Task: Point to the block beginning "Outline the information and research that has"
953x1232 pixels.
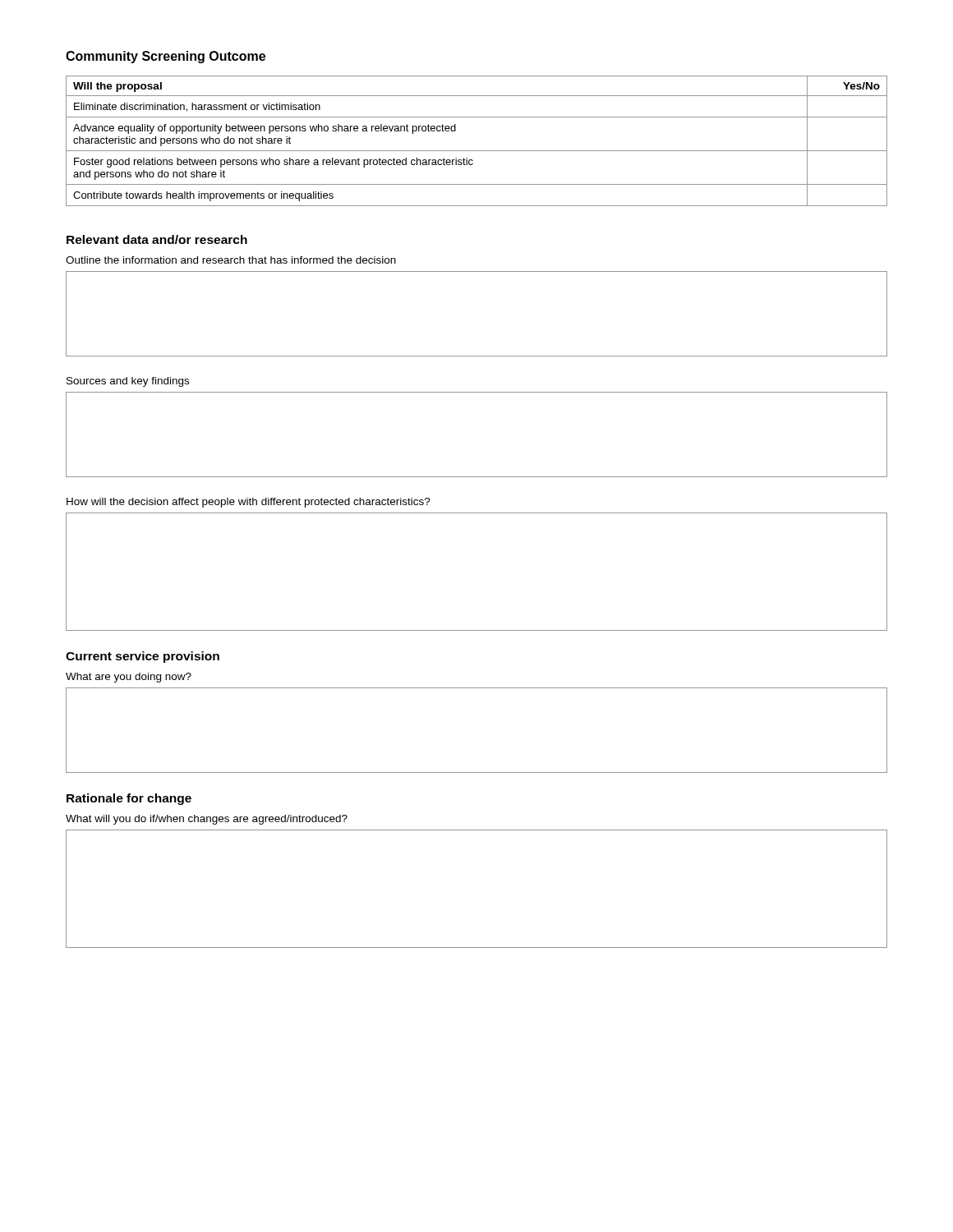Action: coord(231,260)
